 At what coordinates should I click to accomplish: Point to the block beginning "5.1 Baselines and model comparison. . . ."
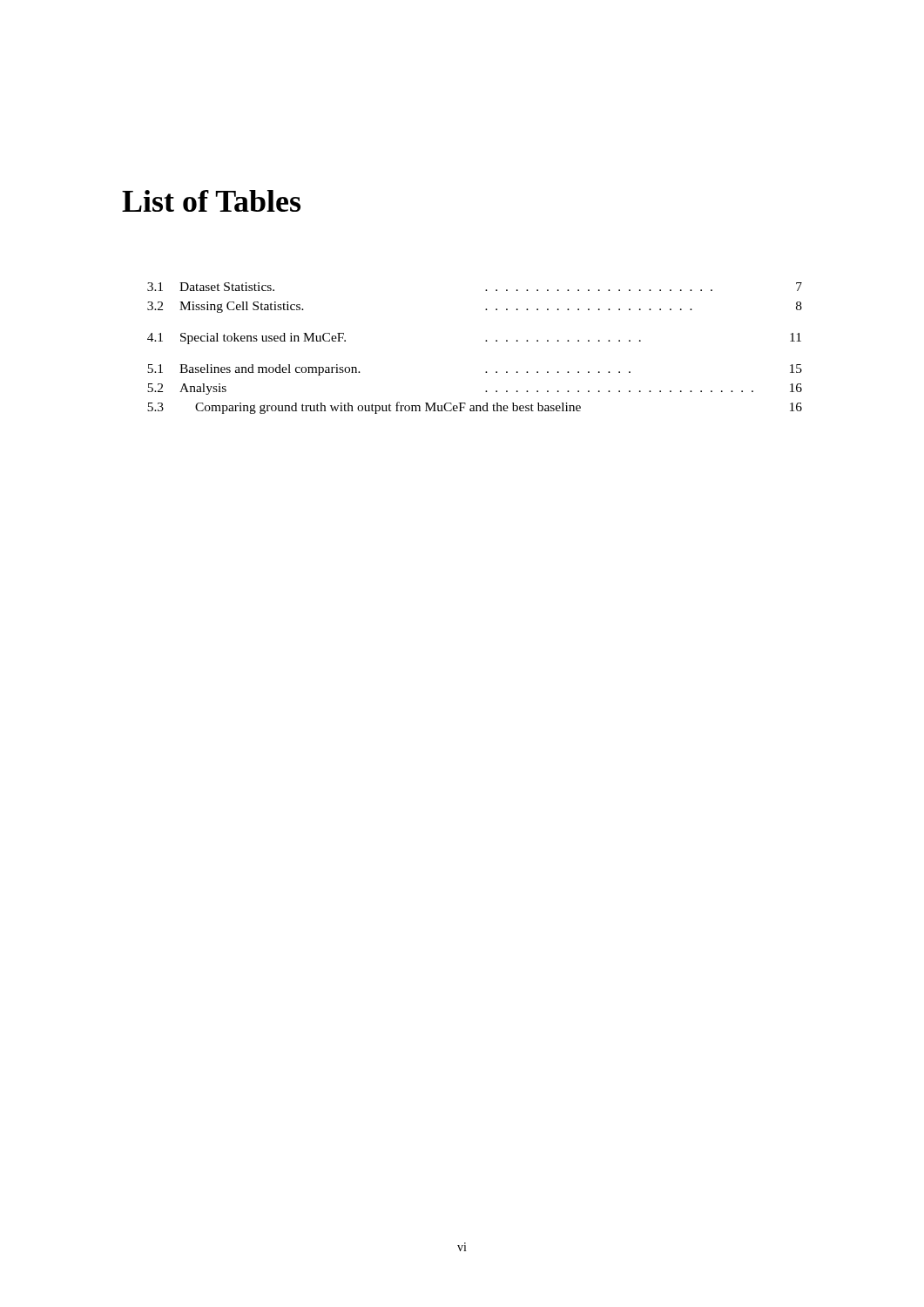tap(270, 370)
